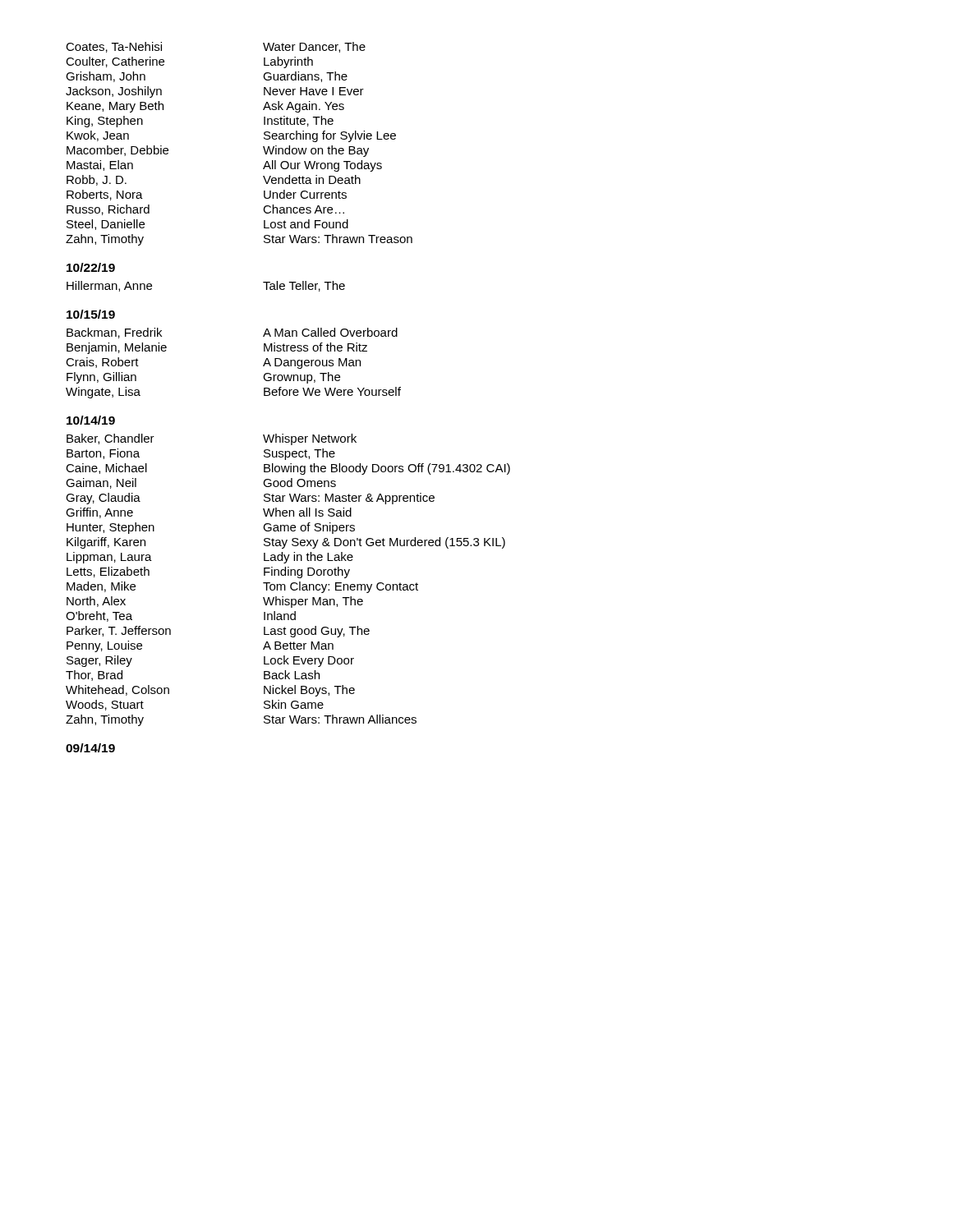Locate the list item that says "Grisham, John Guardians, The"

(107, 77)
